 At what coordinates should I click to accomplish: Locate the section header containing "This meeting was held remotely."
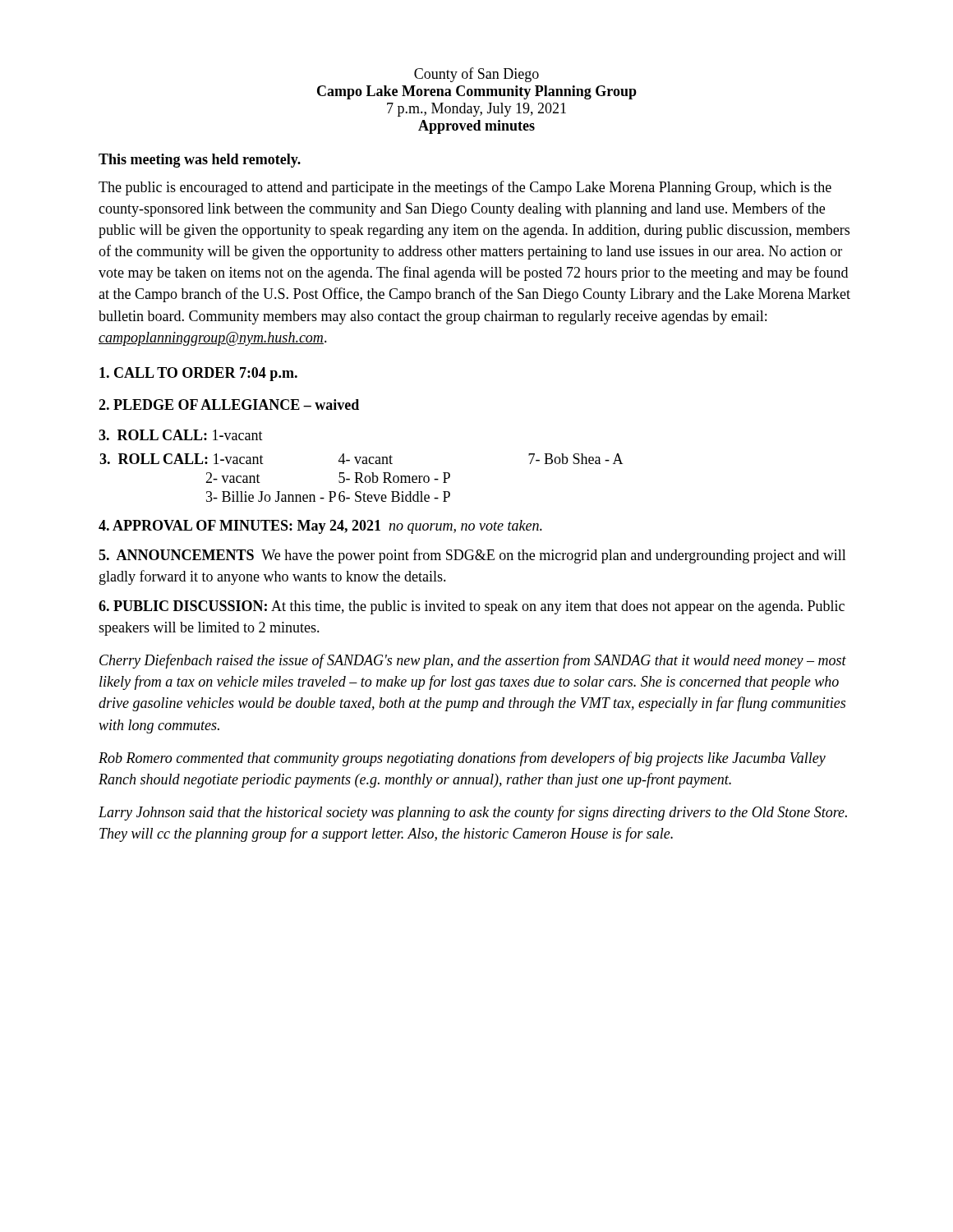pyautogui.click(x=200, y=159)
